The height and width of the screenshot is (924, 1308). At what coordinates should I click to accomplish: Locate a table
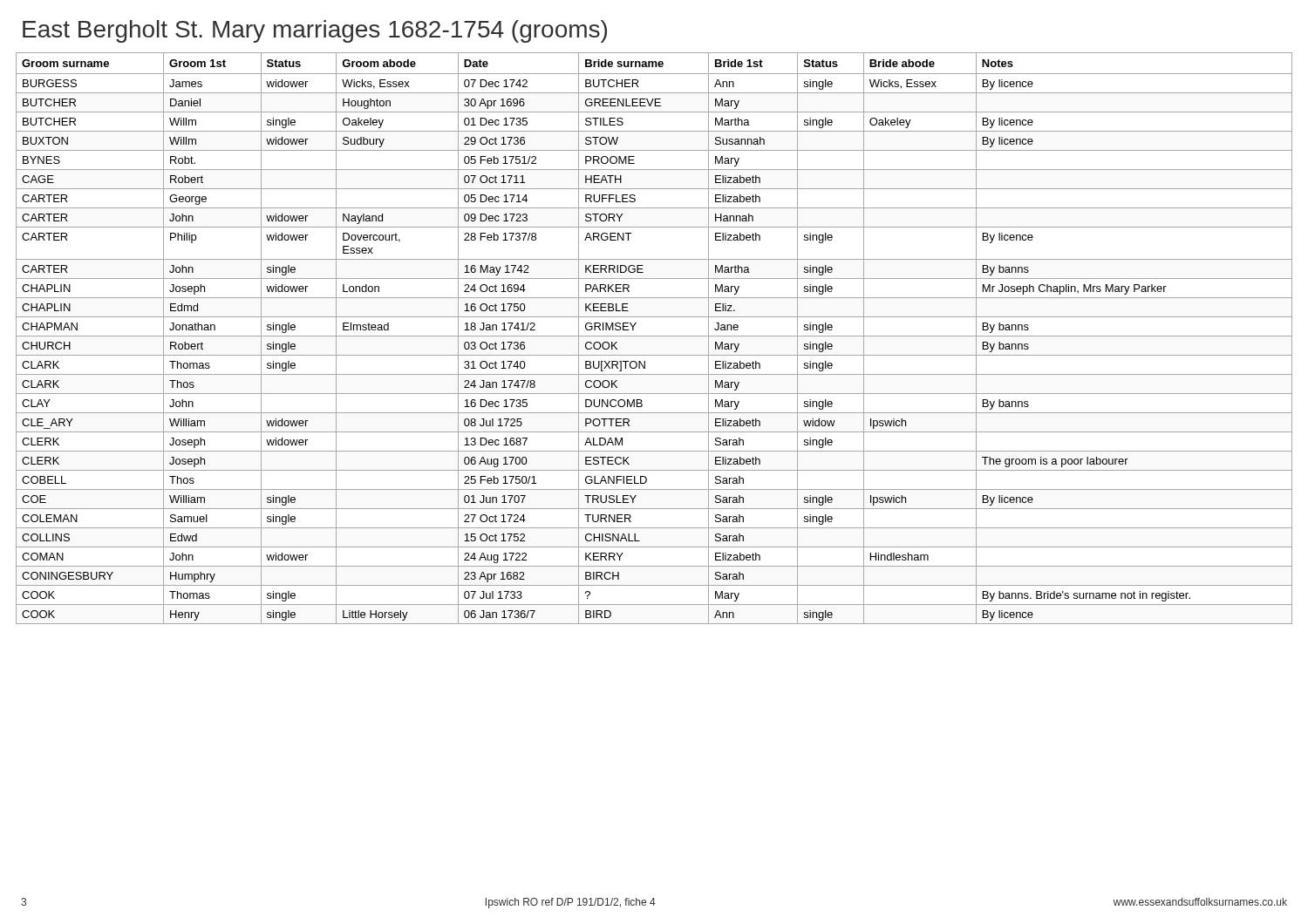pyautogui.click(x=654, y=338)
